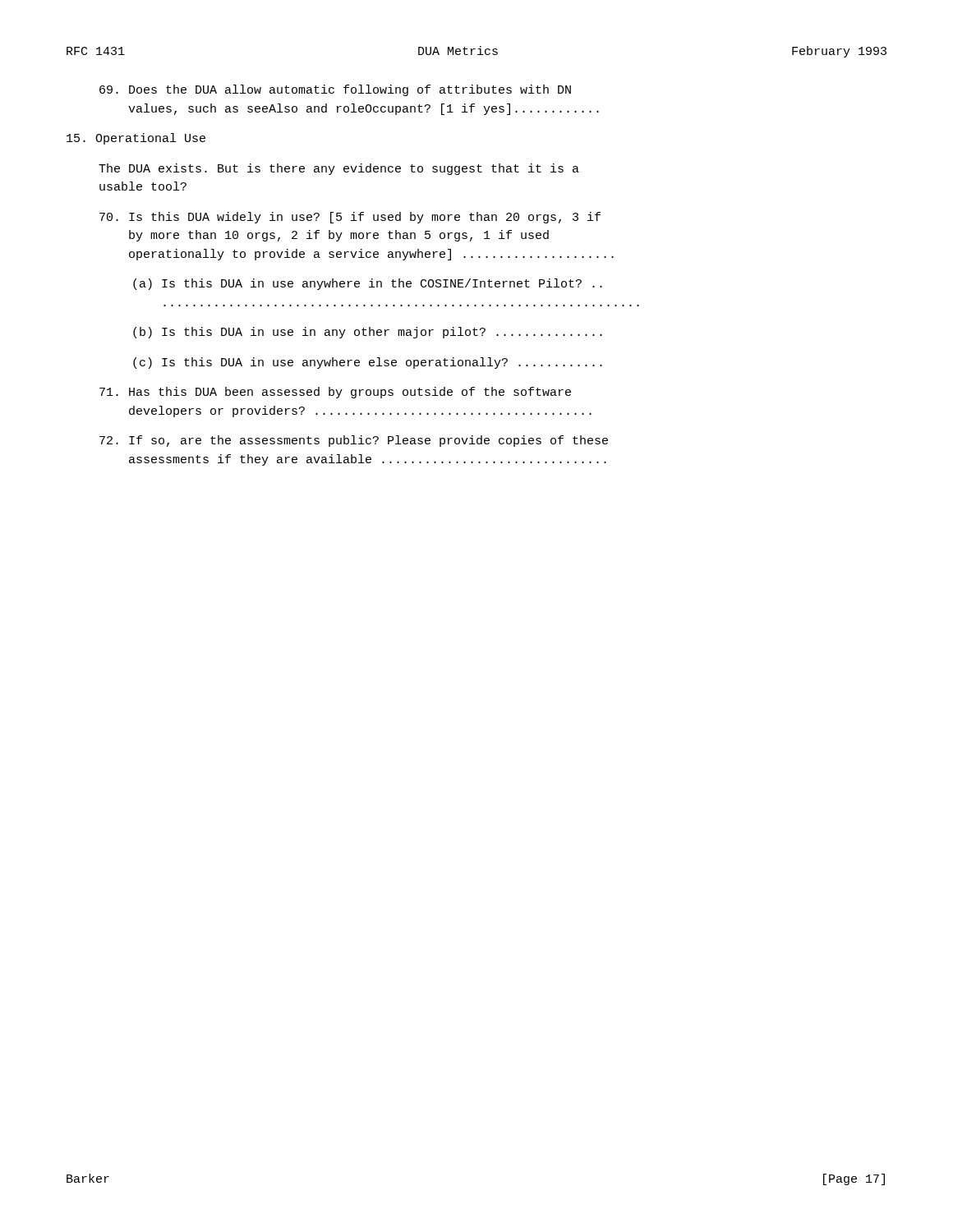Click on the passage starting "70. Is this"
Viewport: 953px width, 1232px height.
pyautogui.click(x=357, y=236)
